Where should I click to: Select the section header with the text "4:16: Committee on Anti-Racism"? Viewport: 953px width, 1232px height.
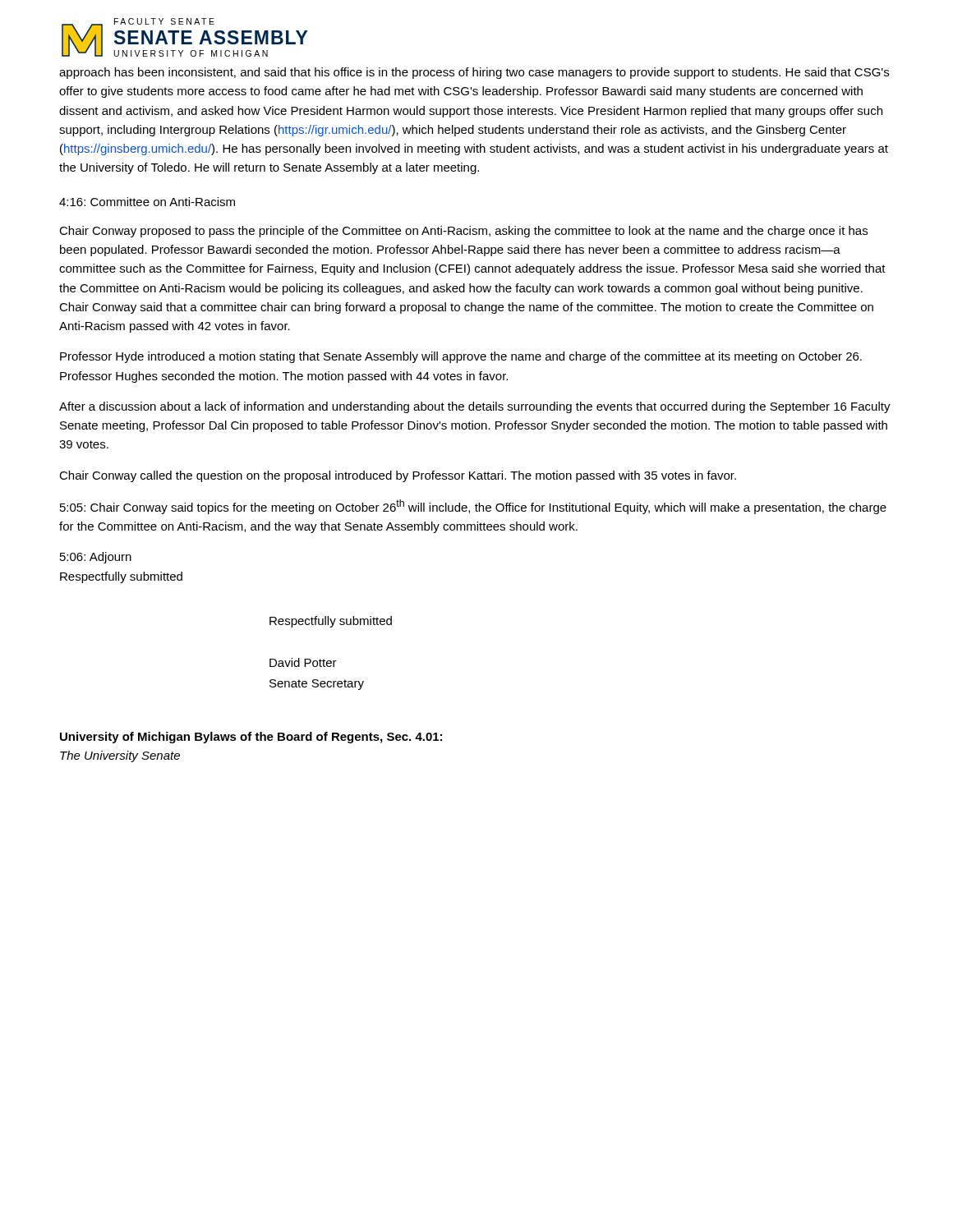(x=148, y=201)
